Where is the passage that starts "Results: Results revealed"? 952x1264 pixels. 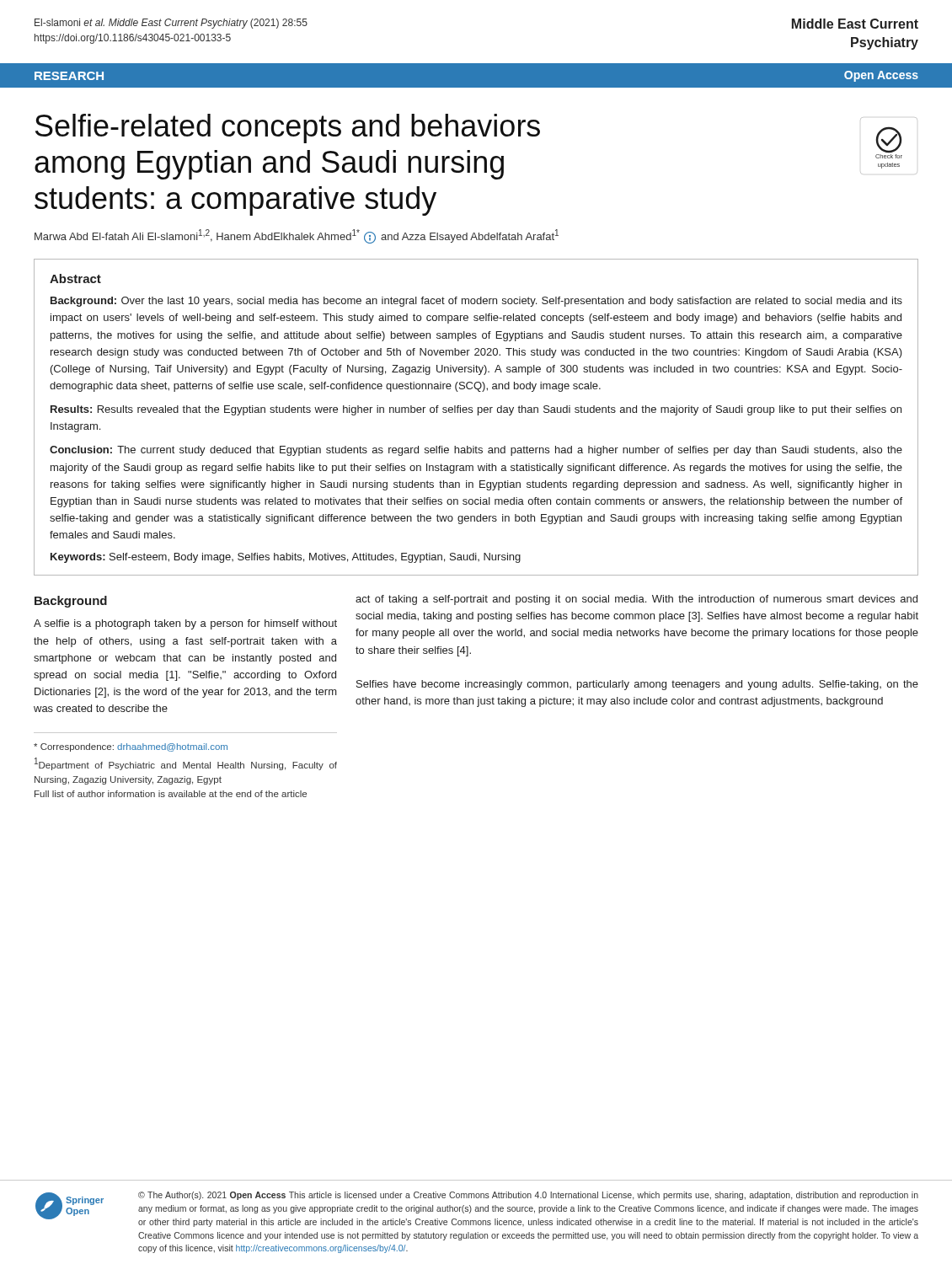click(x=476, y=418)
